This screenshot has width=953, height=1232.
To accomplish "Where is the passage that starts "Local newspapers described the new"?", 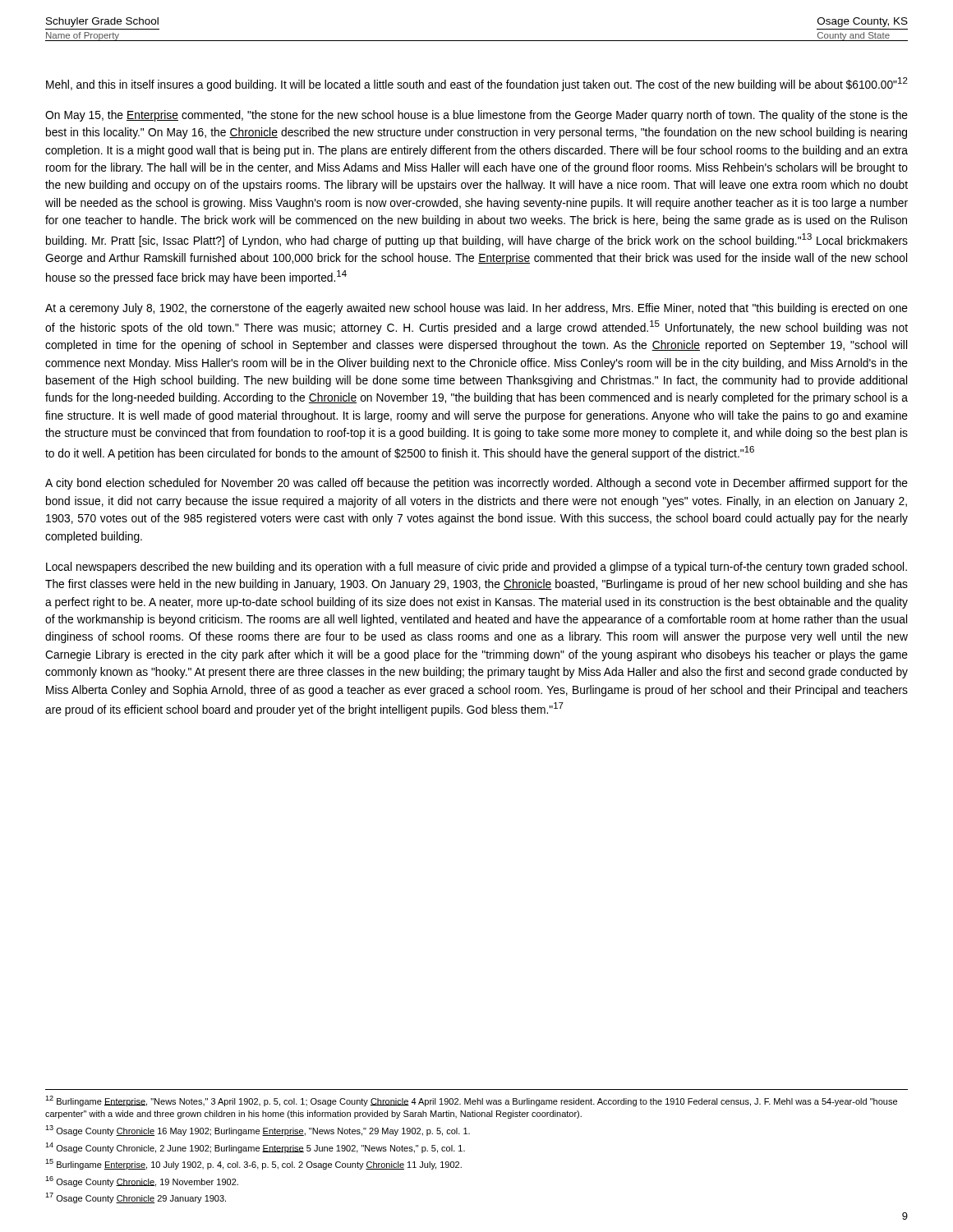I will [476, 638].
